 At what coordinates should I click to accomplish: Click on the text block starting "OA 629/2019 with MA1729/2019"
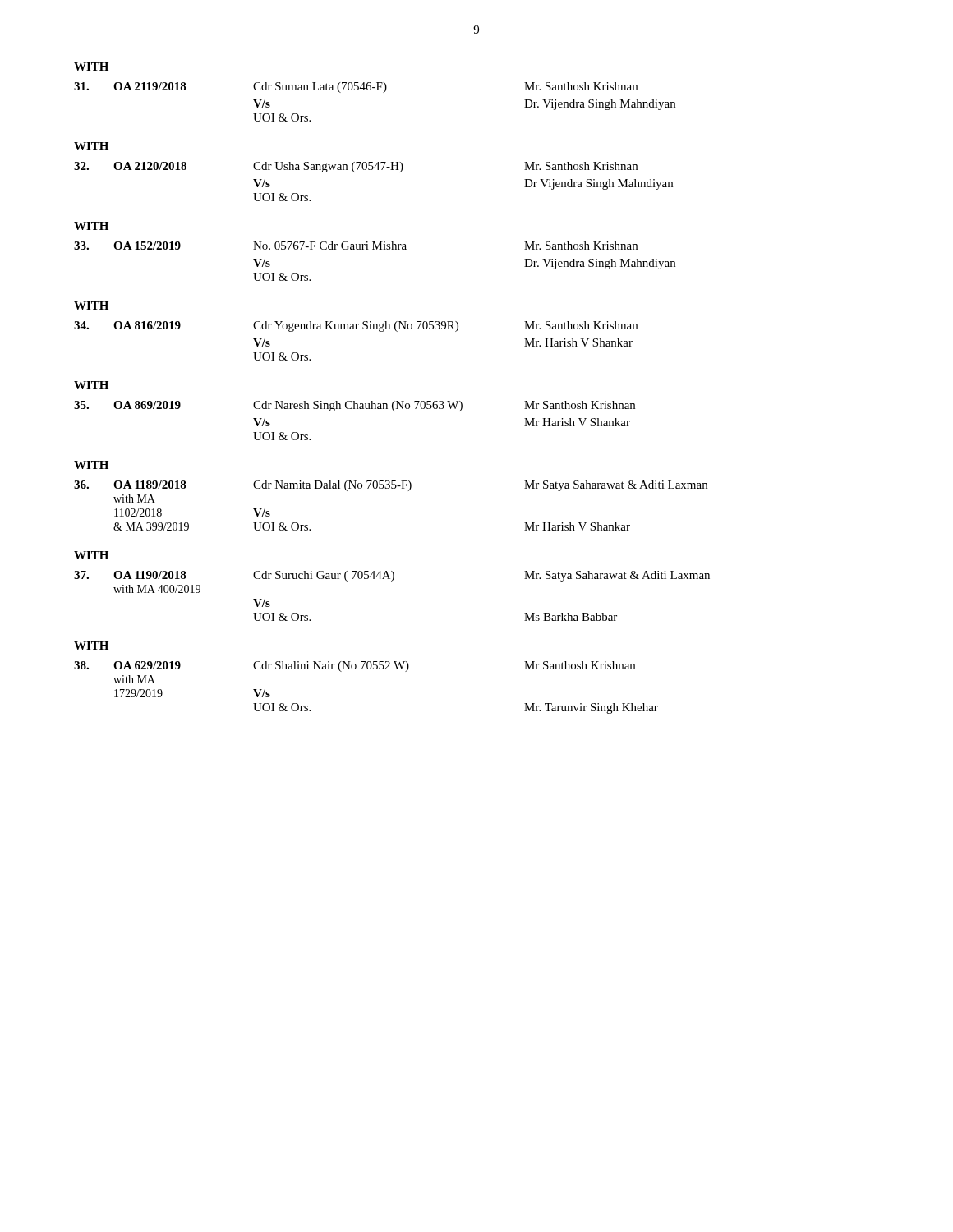tap(354, 667)
